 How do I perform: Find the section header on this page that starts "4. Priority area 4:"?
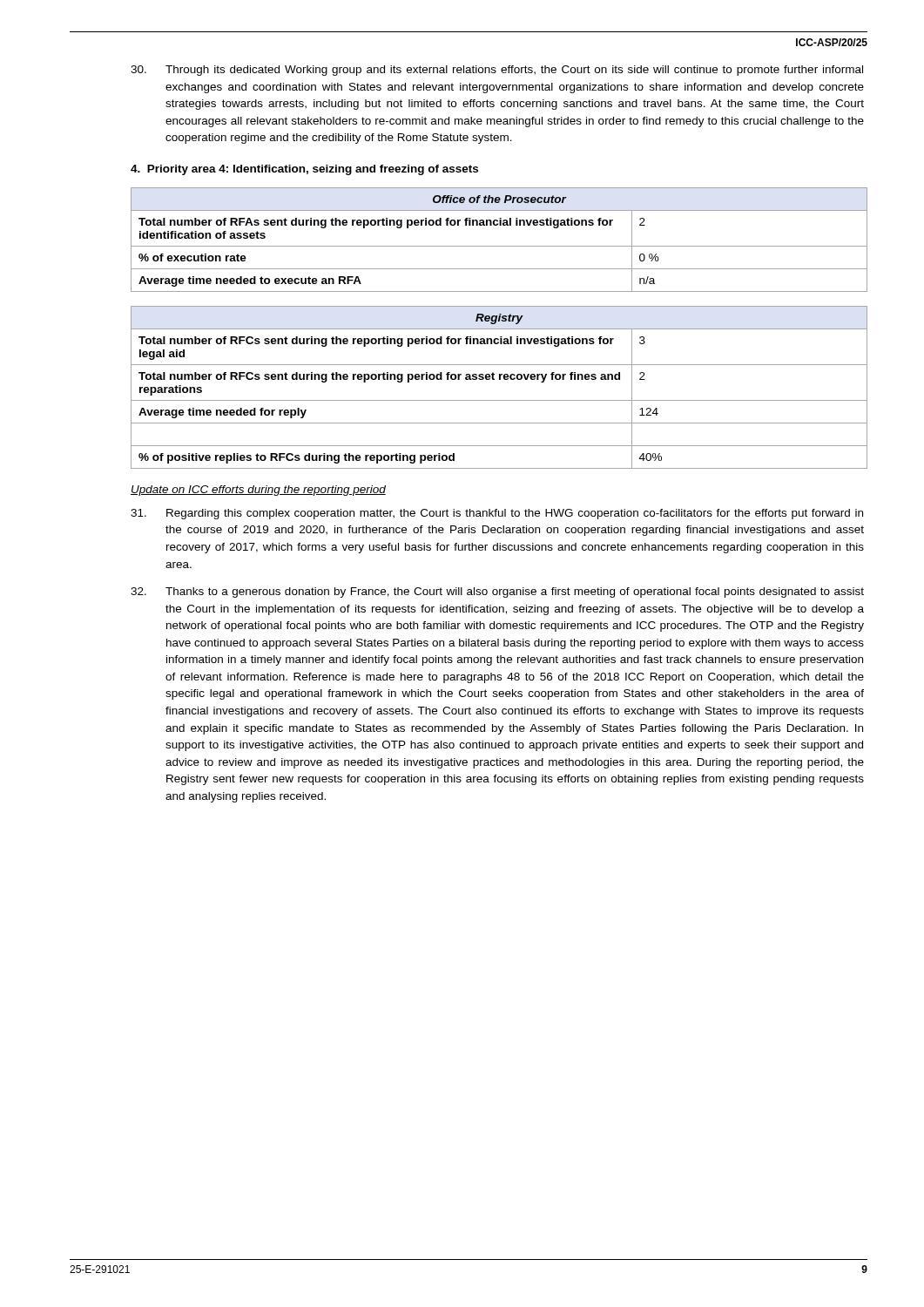(x=305, y=168)
